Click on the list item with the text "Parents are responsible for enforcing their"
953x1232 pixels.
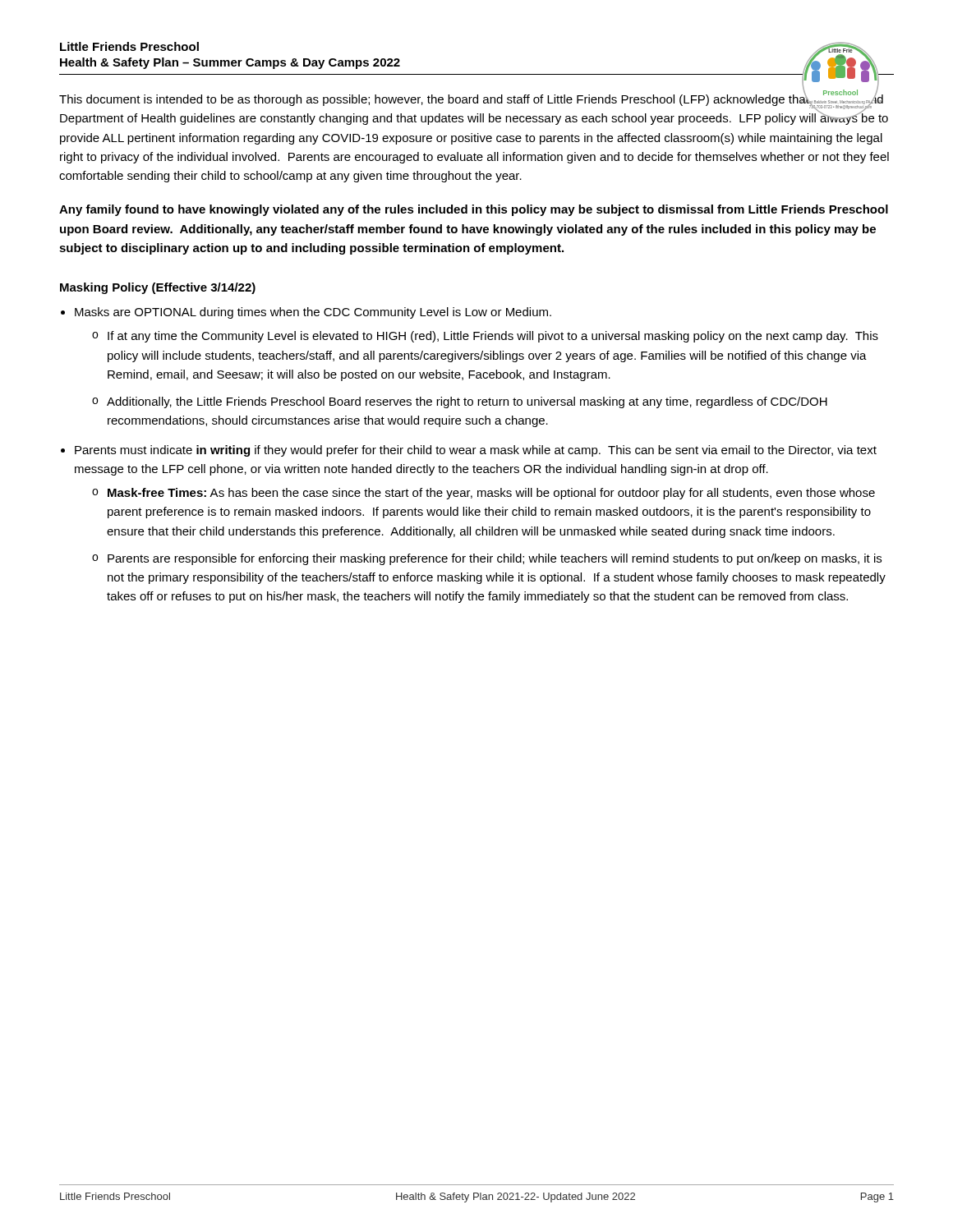pos(496,577)
